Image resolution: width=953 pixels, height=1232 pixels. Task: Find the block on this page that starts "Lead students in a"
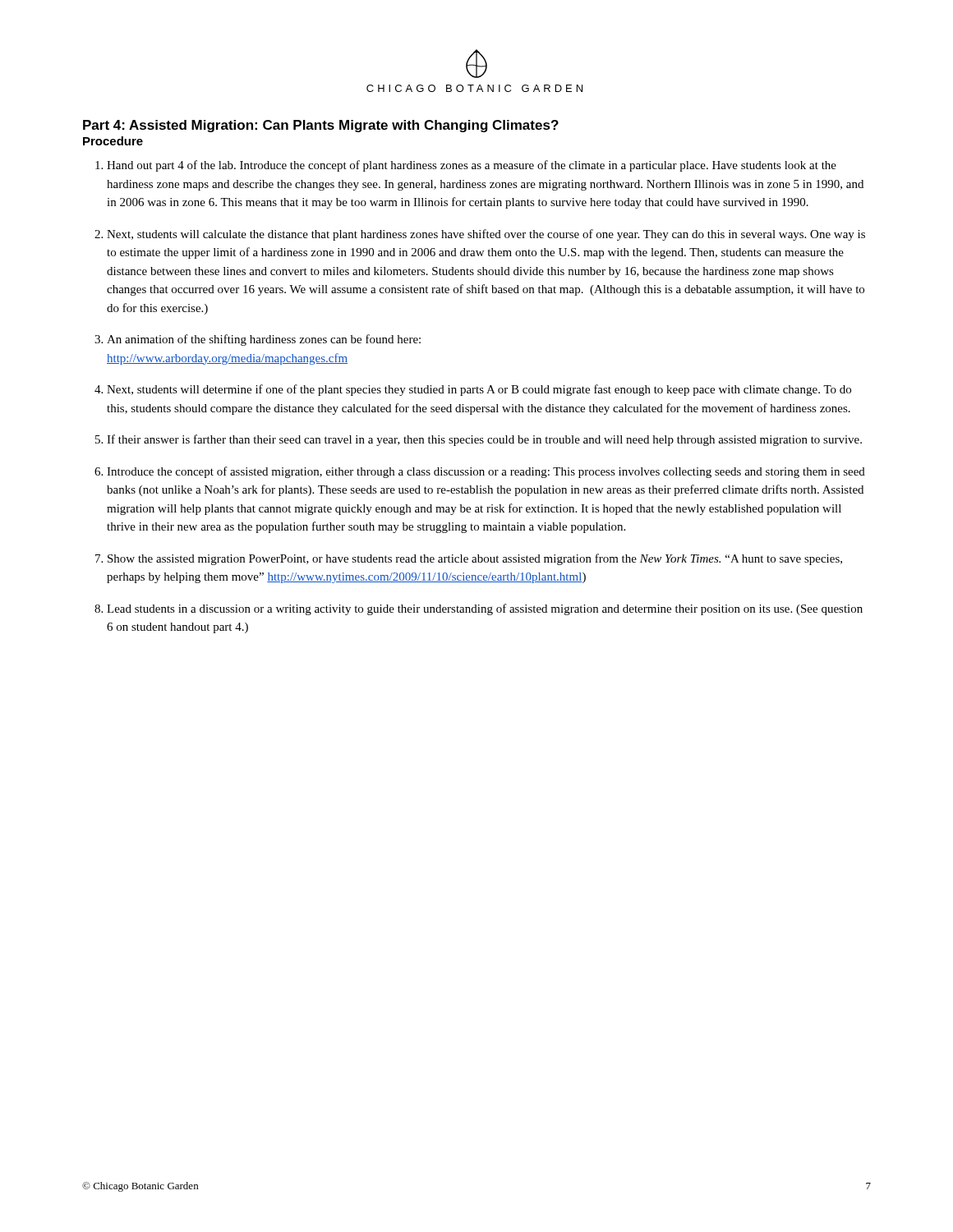tap(485, 617)
